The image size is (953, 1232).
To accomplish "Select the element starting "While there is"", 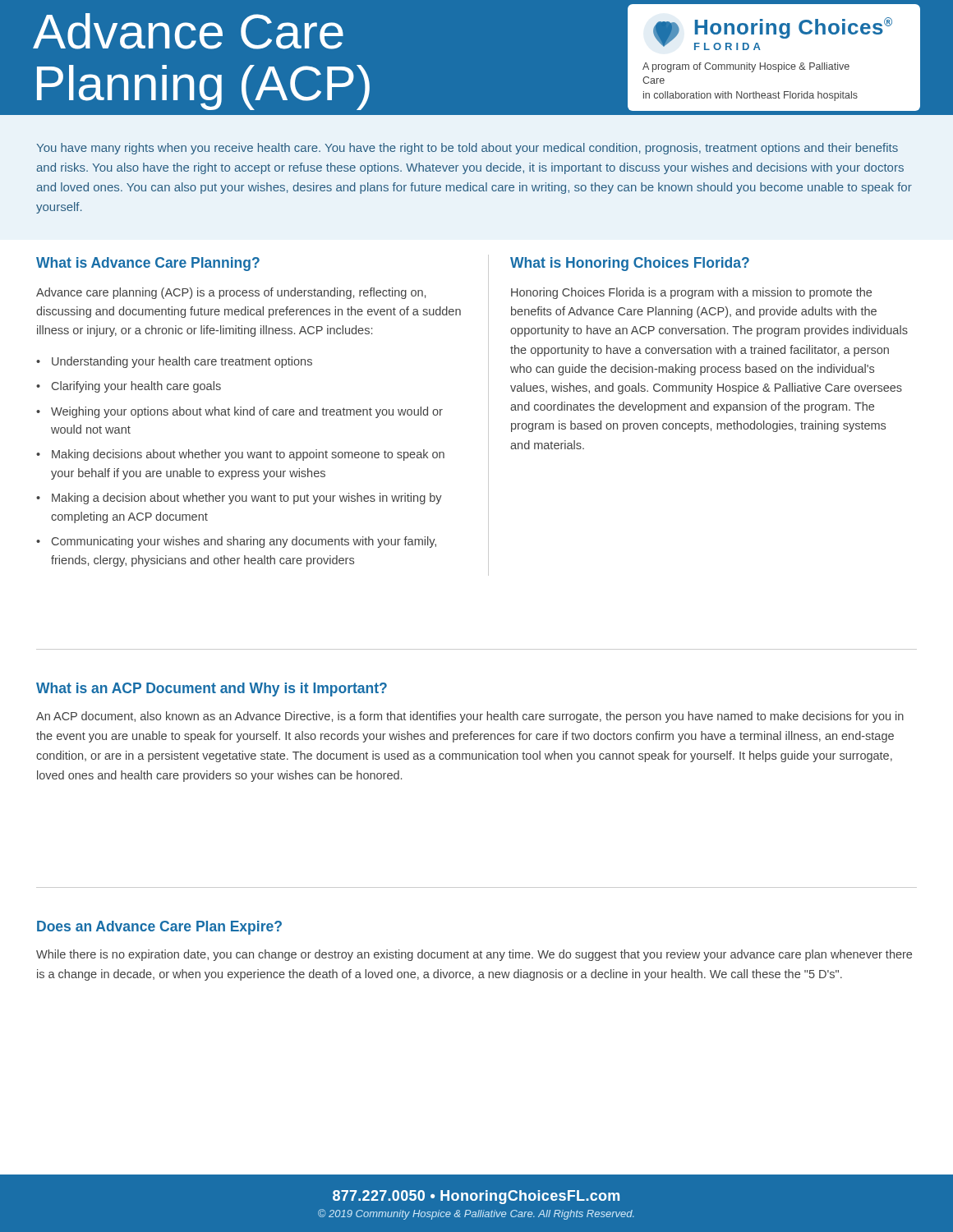I will pos(476,965).
